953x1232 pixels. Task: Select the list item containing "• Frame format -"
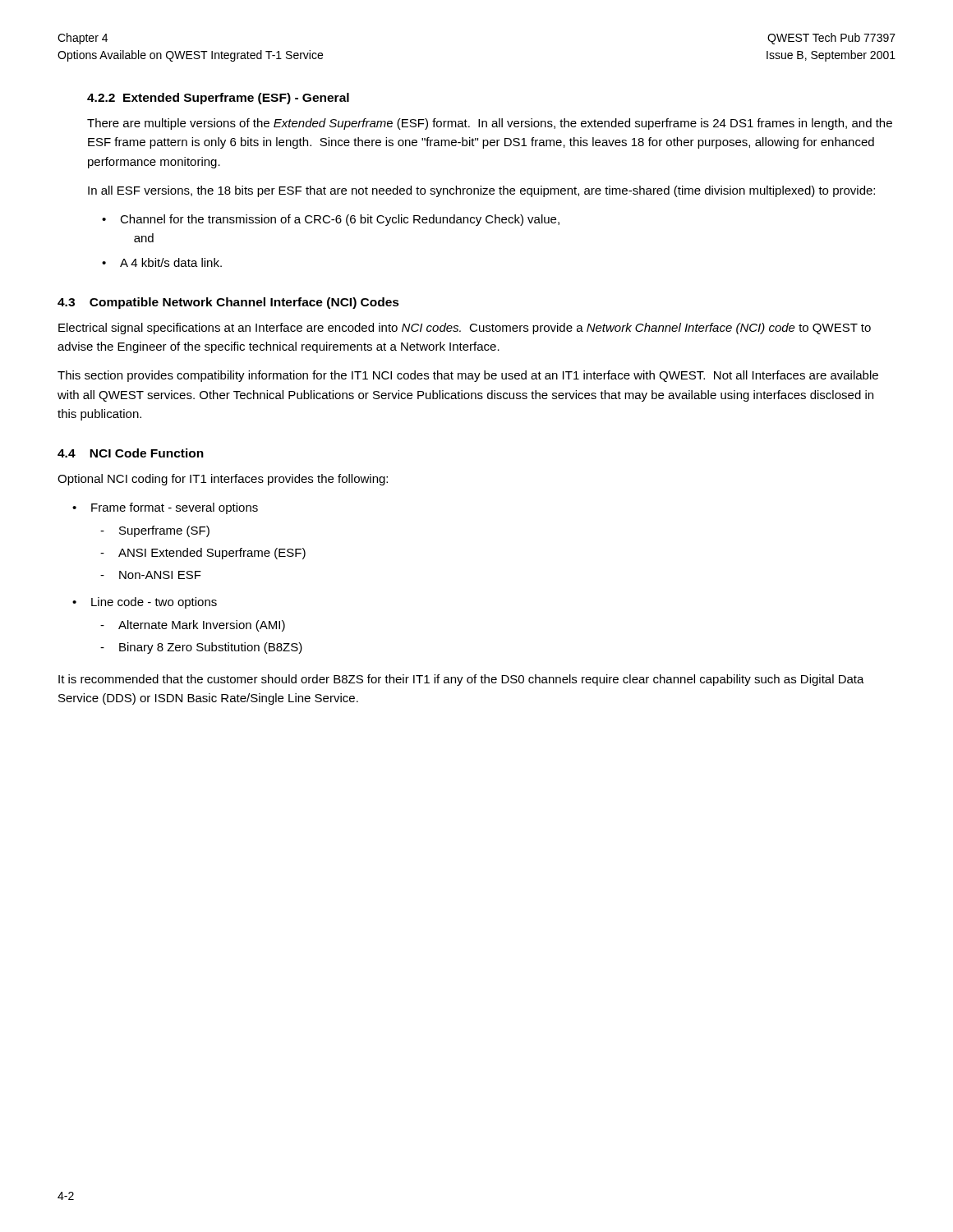165,508
